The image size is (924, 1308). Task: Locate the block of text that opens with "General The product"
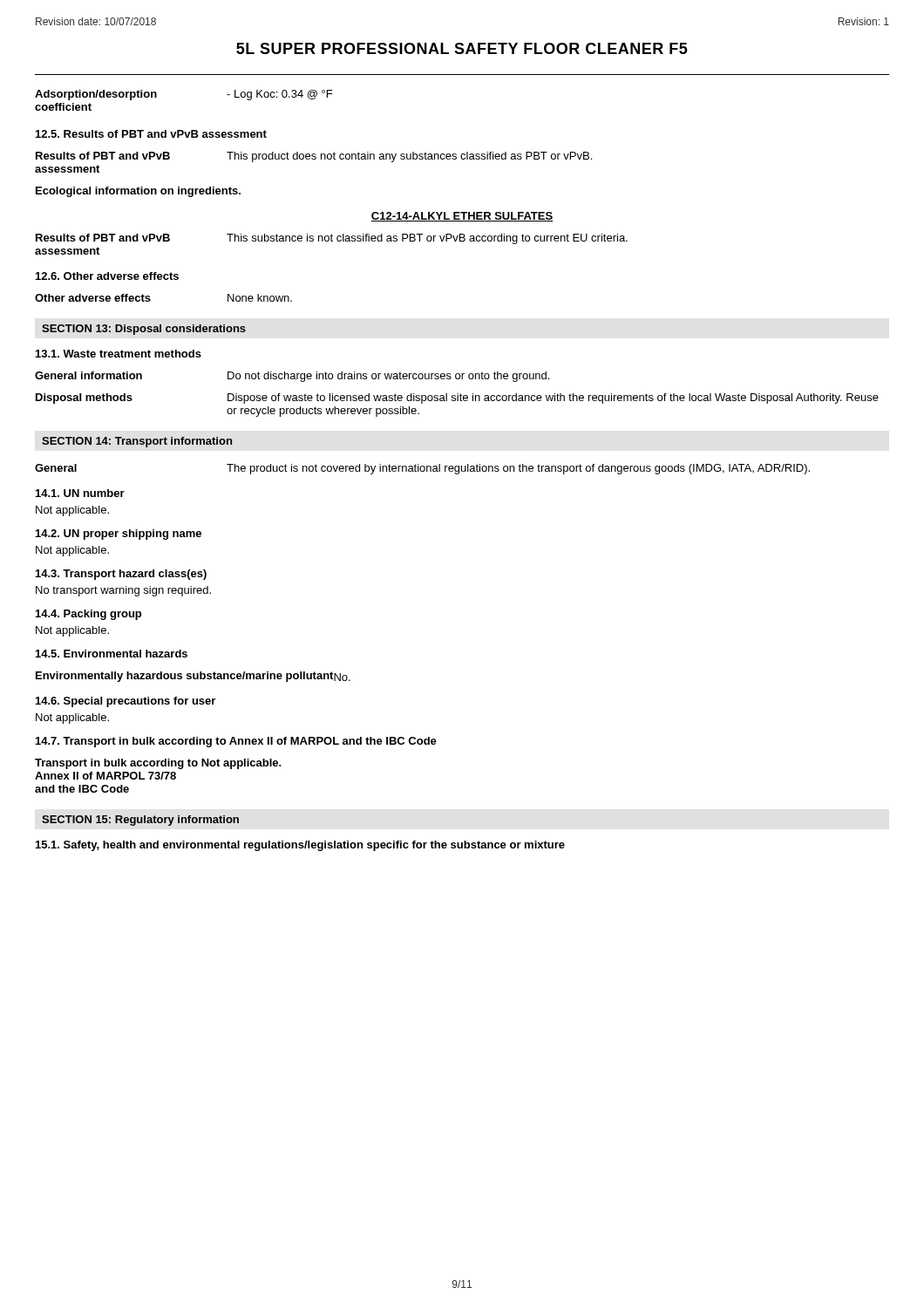click(x=462, y=468)
